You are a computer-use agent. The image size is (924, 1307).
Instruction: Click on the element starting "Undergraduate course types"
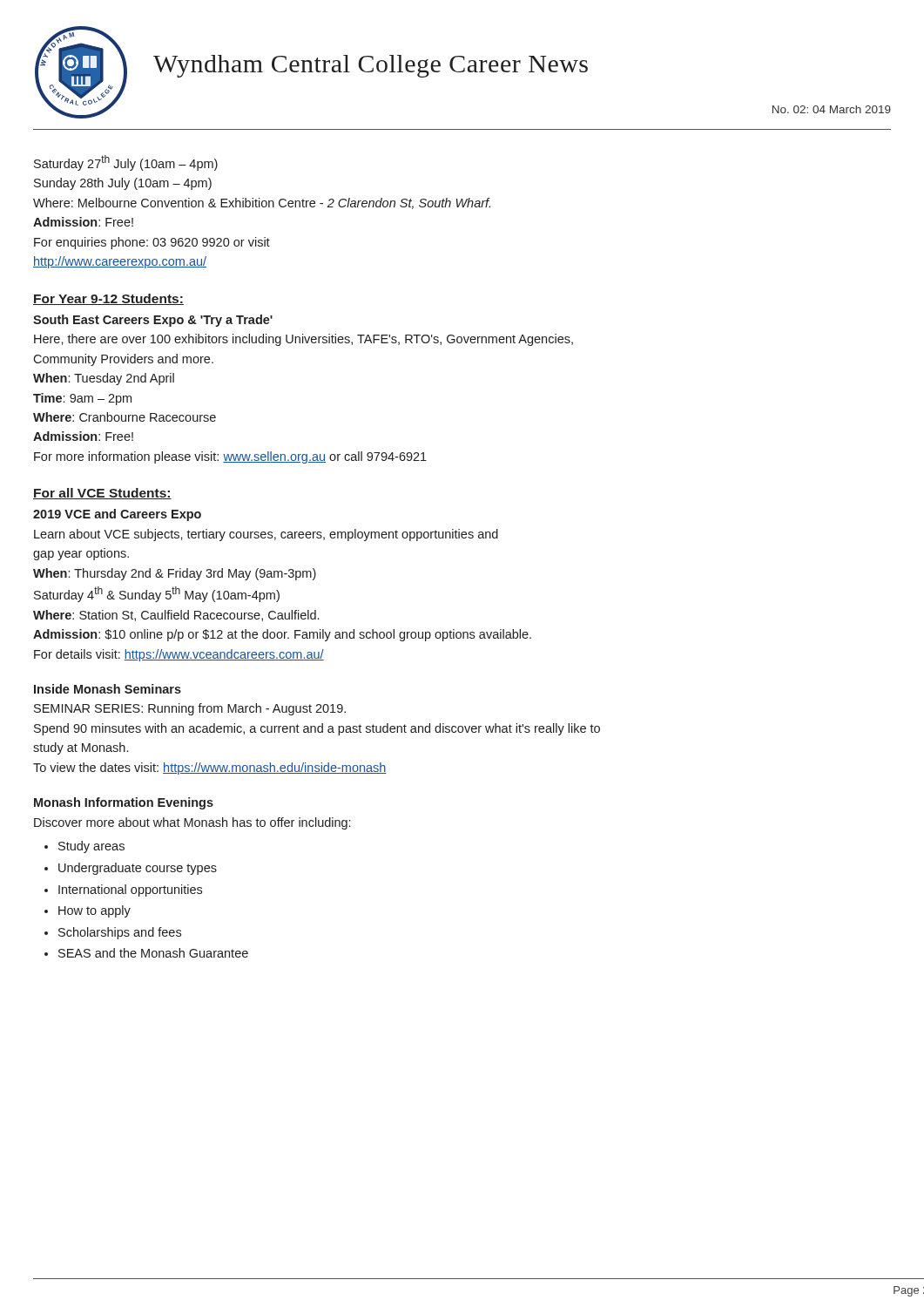137,868
